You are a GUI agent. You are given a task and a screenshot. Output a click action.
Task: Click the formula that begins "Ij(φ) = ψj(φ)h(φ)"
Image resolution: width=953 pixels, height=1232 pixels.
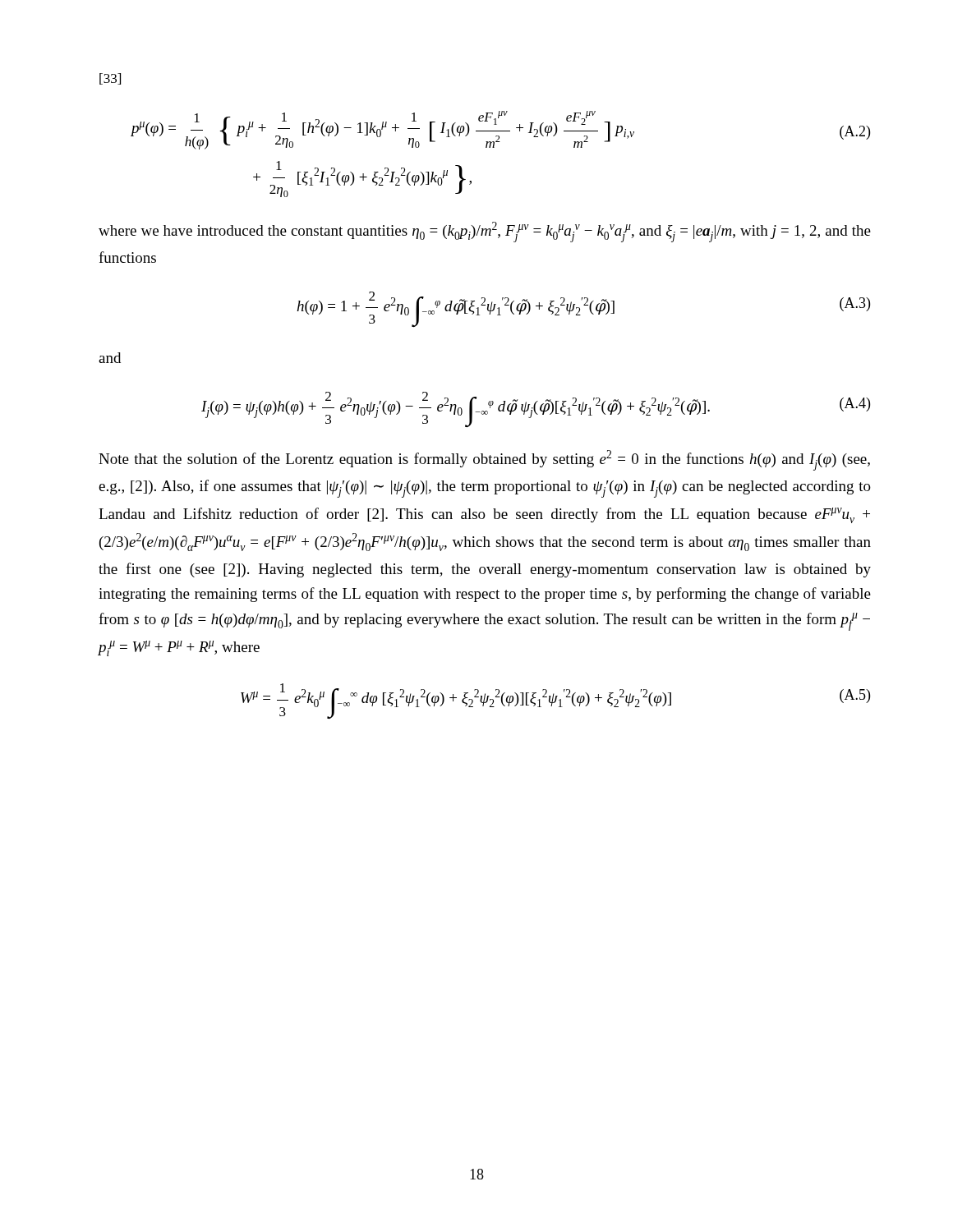[485, 408]
